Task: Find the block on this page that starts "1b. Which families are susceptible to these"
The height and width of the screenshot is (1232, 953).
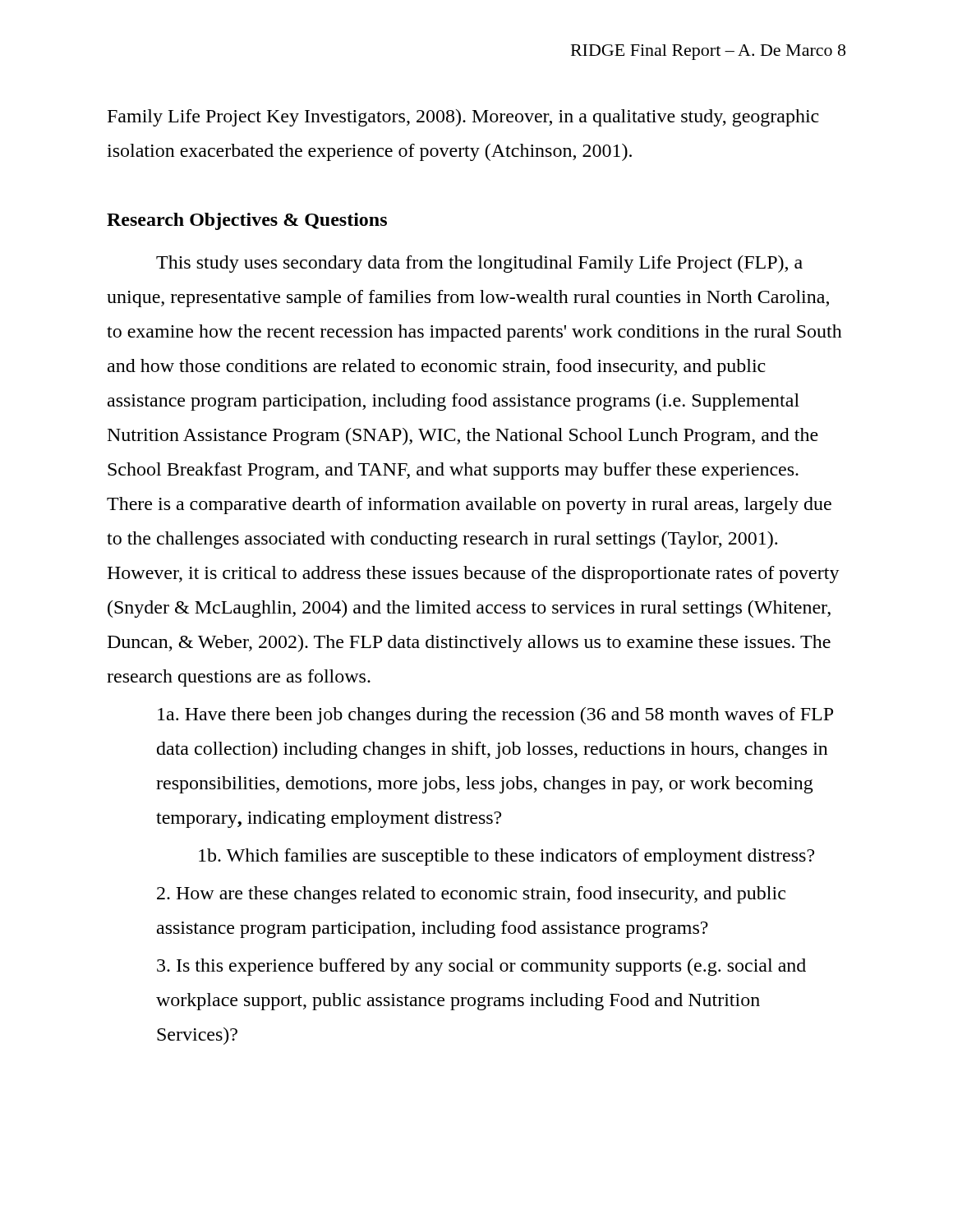Action: point(522,855)
